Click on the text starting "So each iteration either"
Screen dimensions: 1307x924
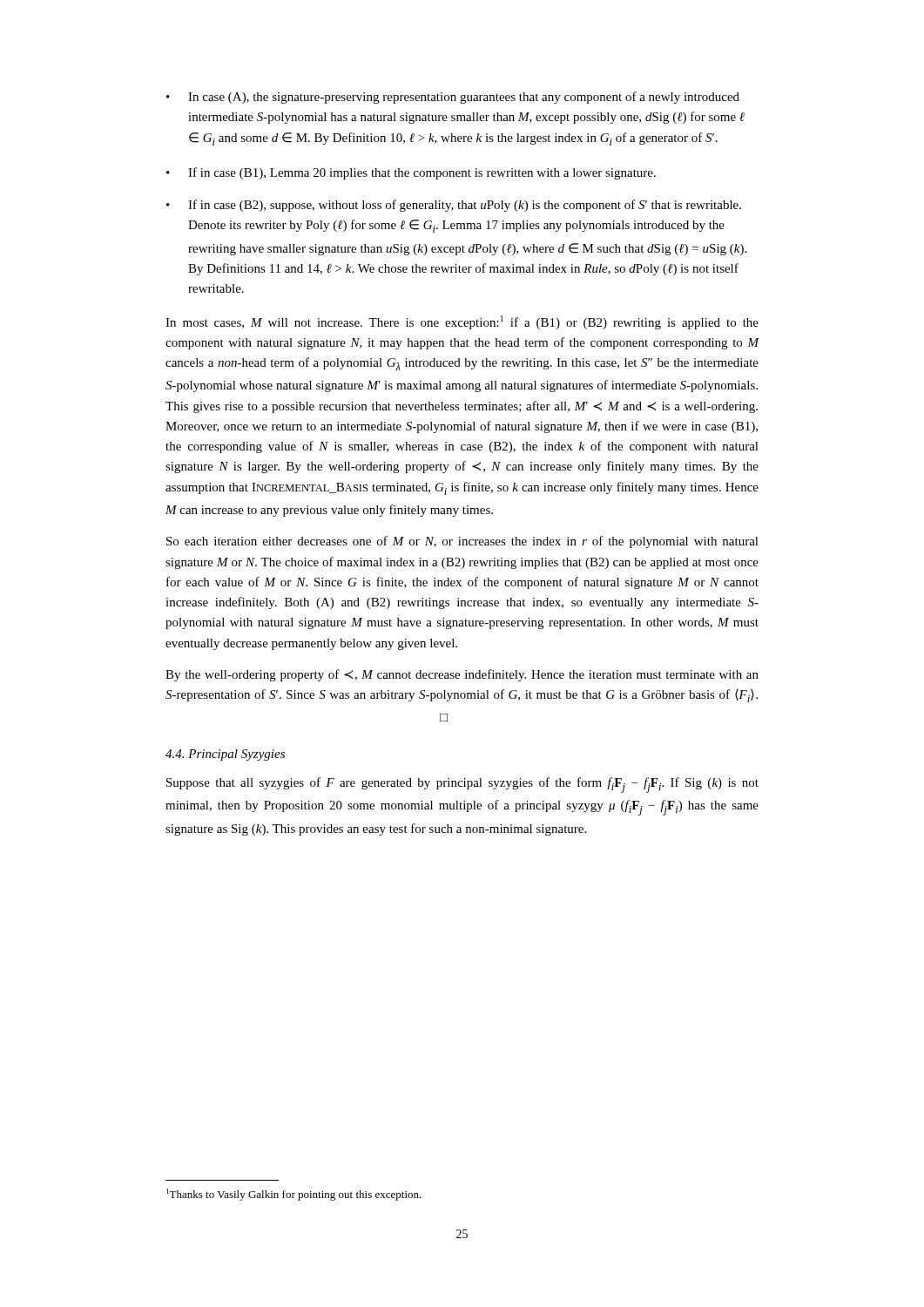coord(462,592)
